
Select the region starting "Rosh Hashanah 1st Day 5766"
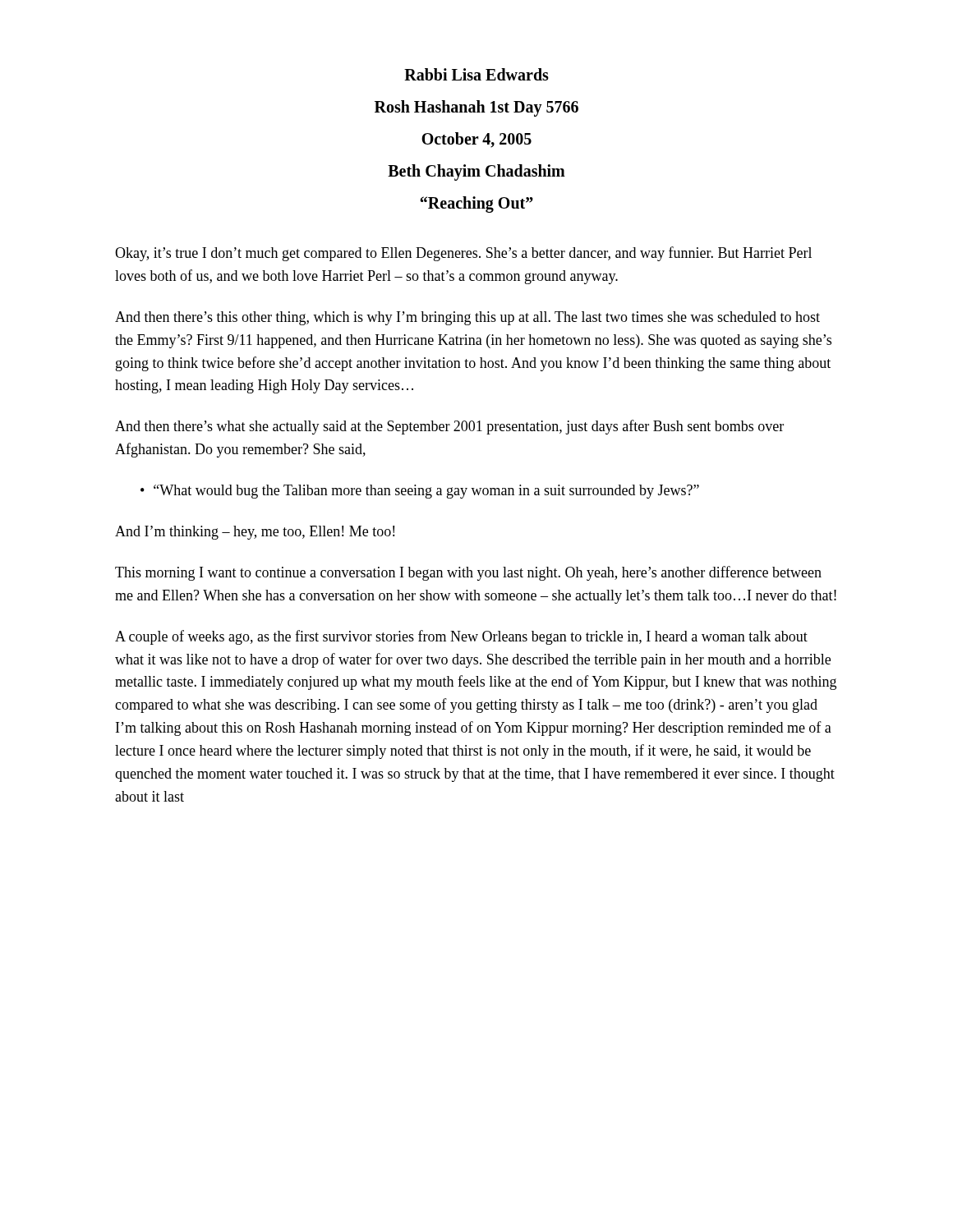pos(476,107)
